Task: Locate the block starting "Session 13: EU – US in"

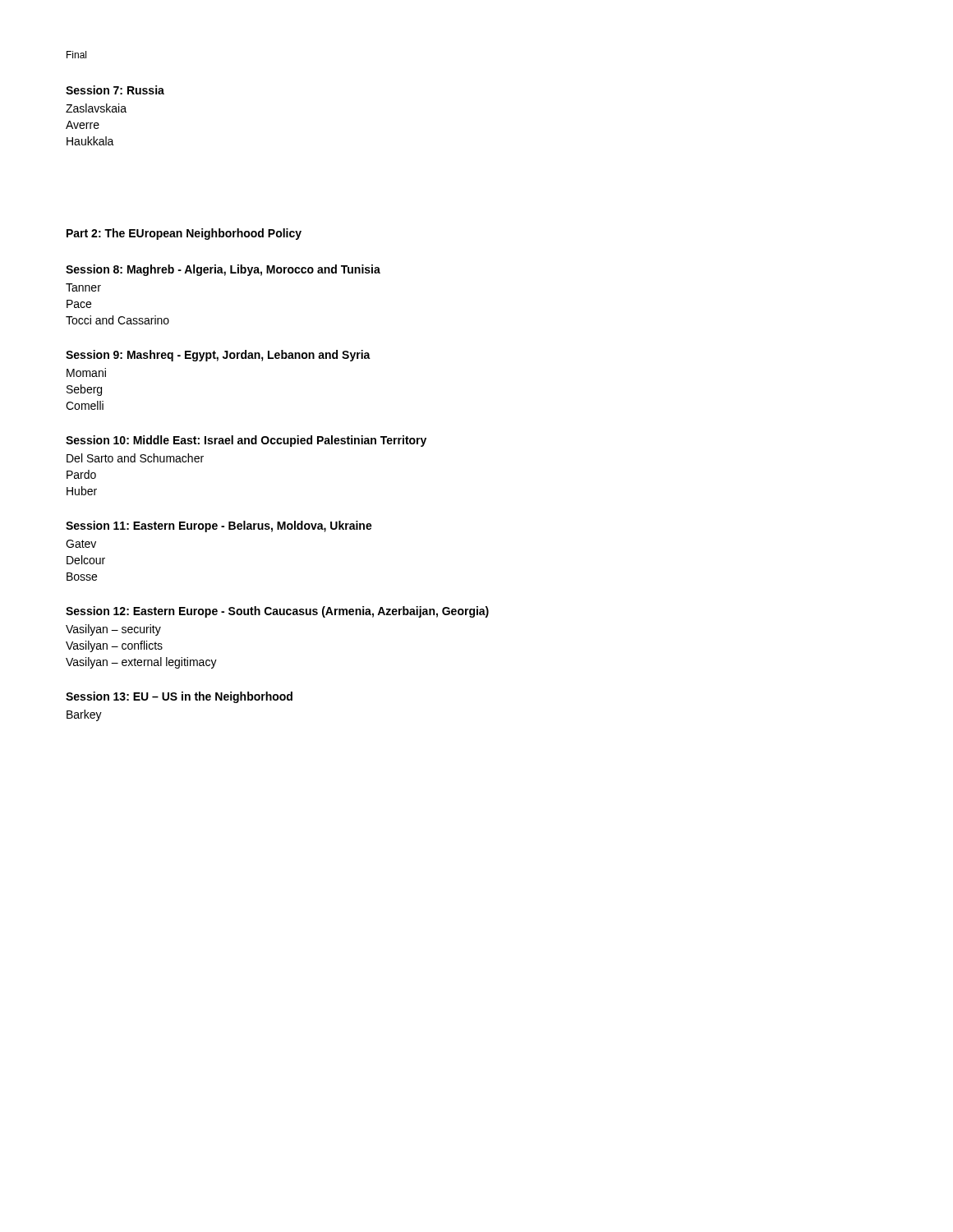Action: (x=179, y=697)
